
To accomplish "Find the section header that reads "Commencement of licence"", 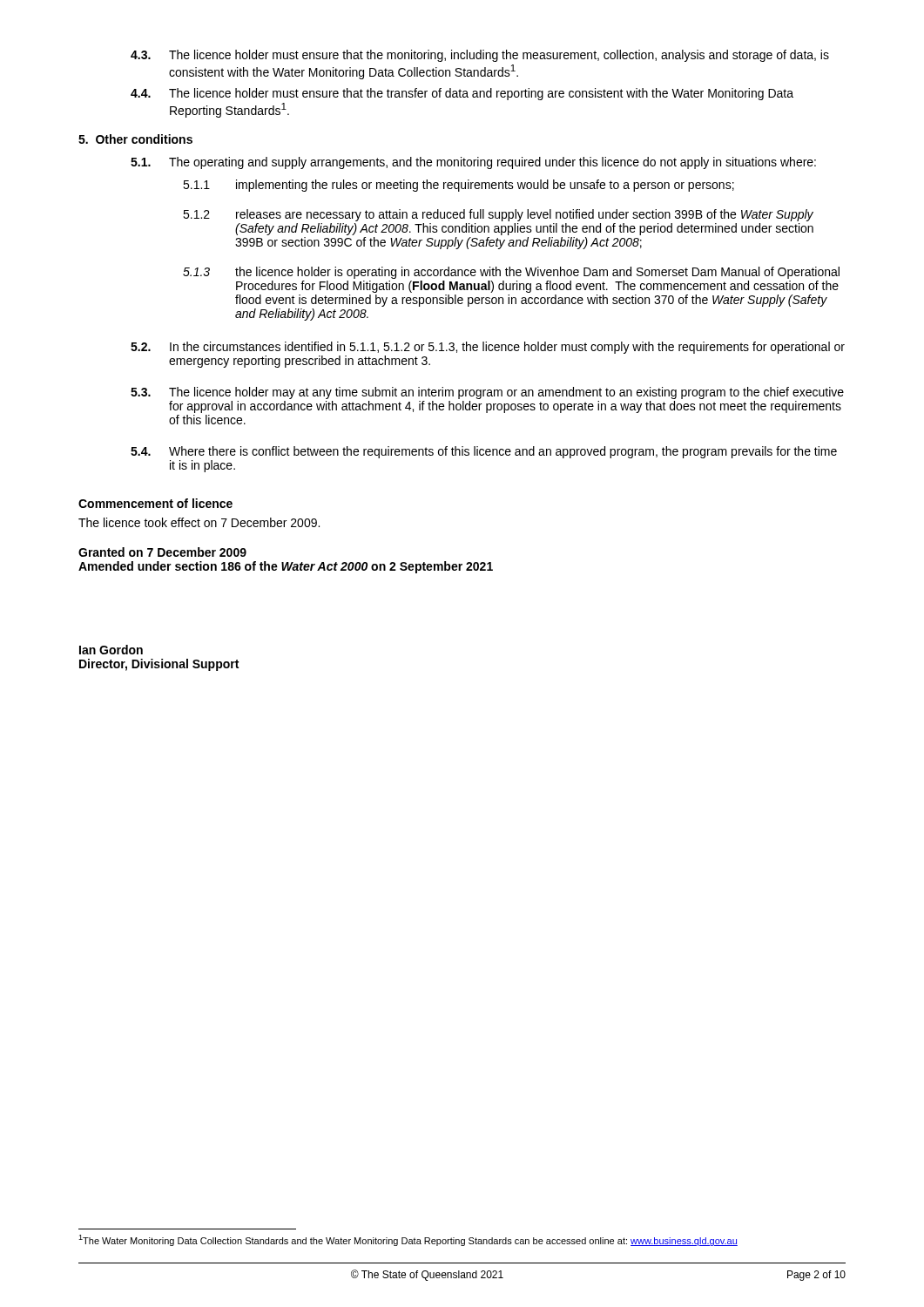I will [156, 504].
